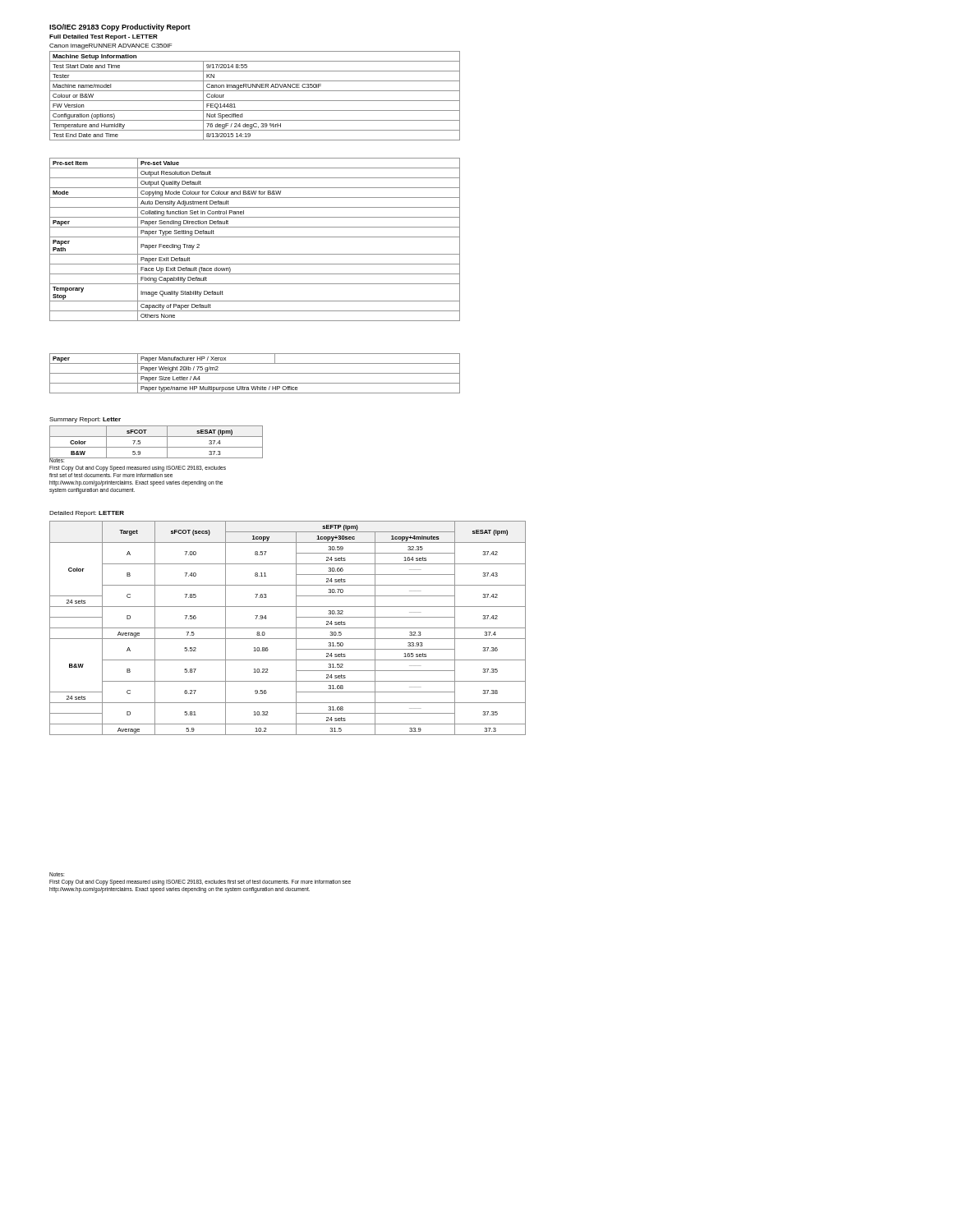Find the table that mentions "Others None"
The height and width of the screenshot is (1232, 953).
(255, 243)
